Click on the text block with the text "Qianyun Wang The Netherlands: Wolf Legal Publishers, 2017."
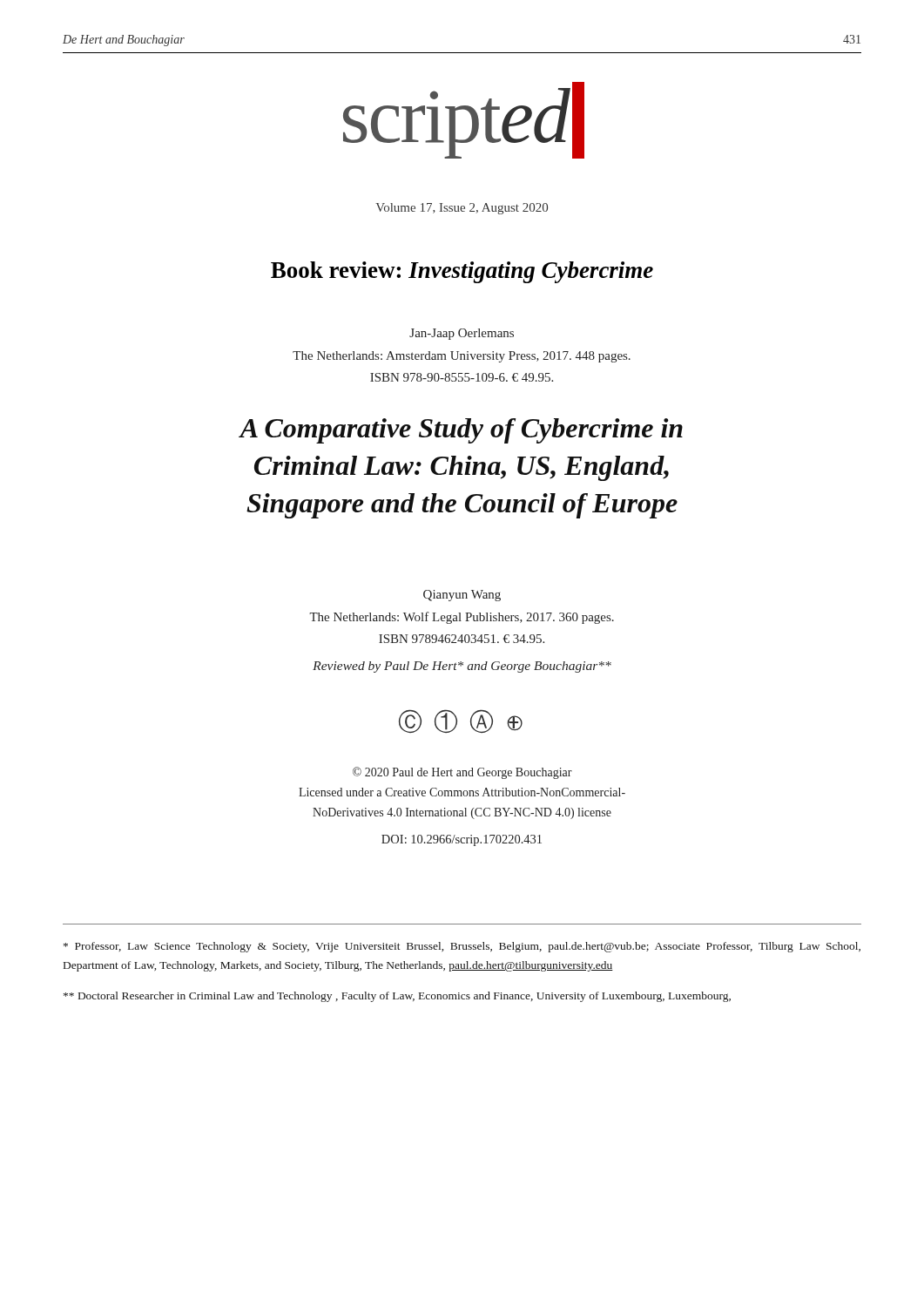Image resolution: width=924 pixels, height=1307 pixels. click(462, 616)
